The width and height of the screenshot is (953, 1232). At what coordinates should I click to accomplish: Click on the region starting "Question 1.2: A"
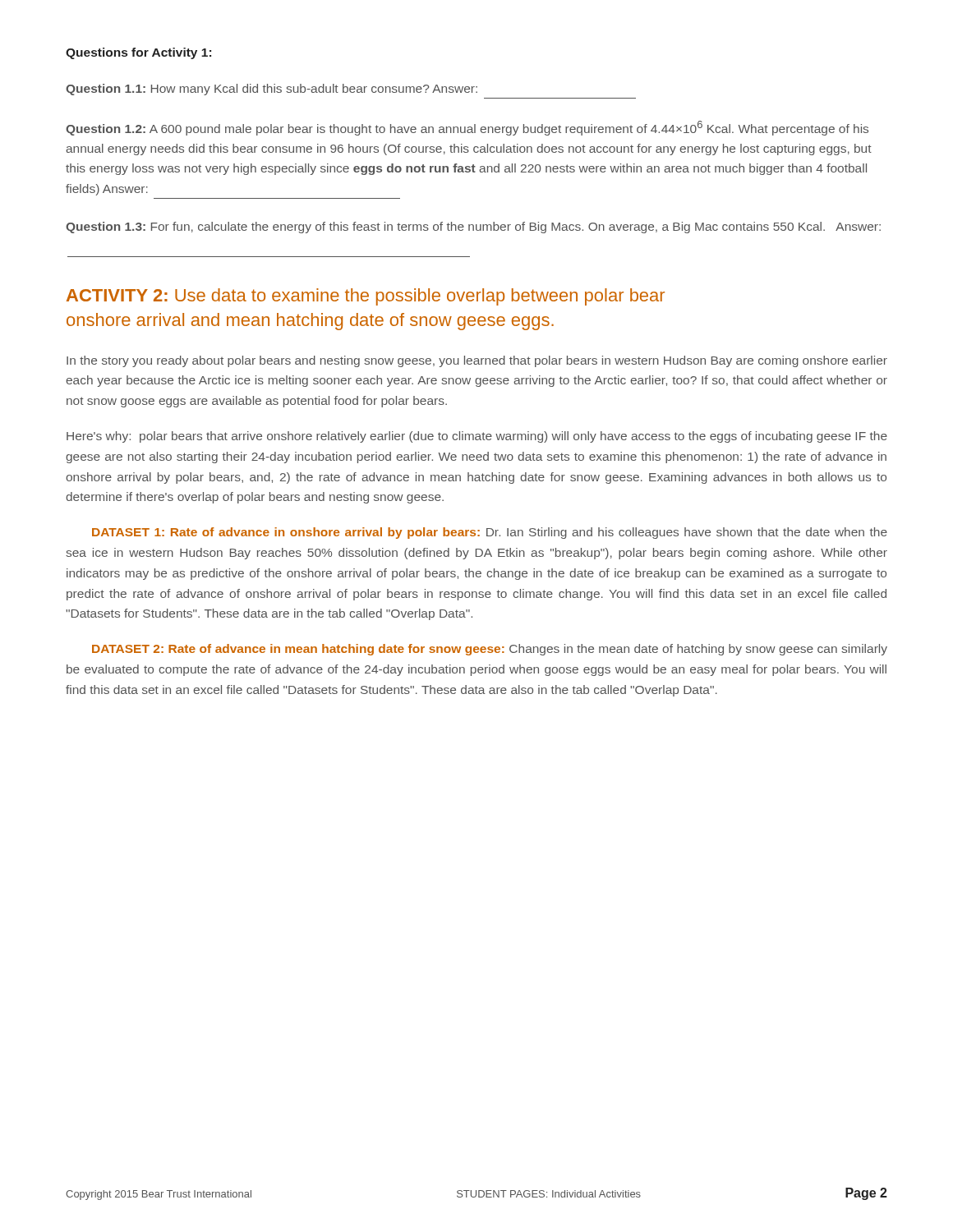(469, 159)
